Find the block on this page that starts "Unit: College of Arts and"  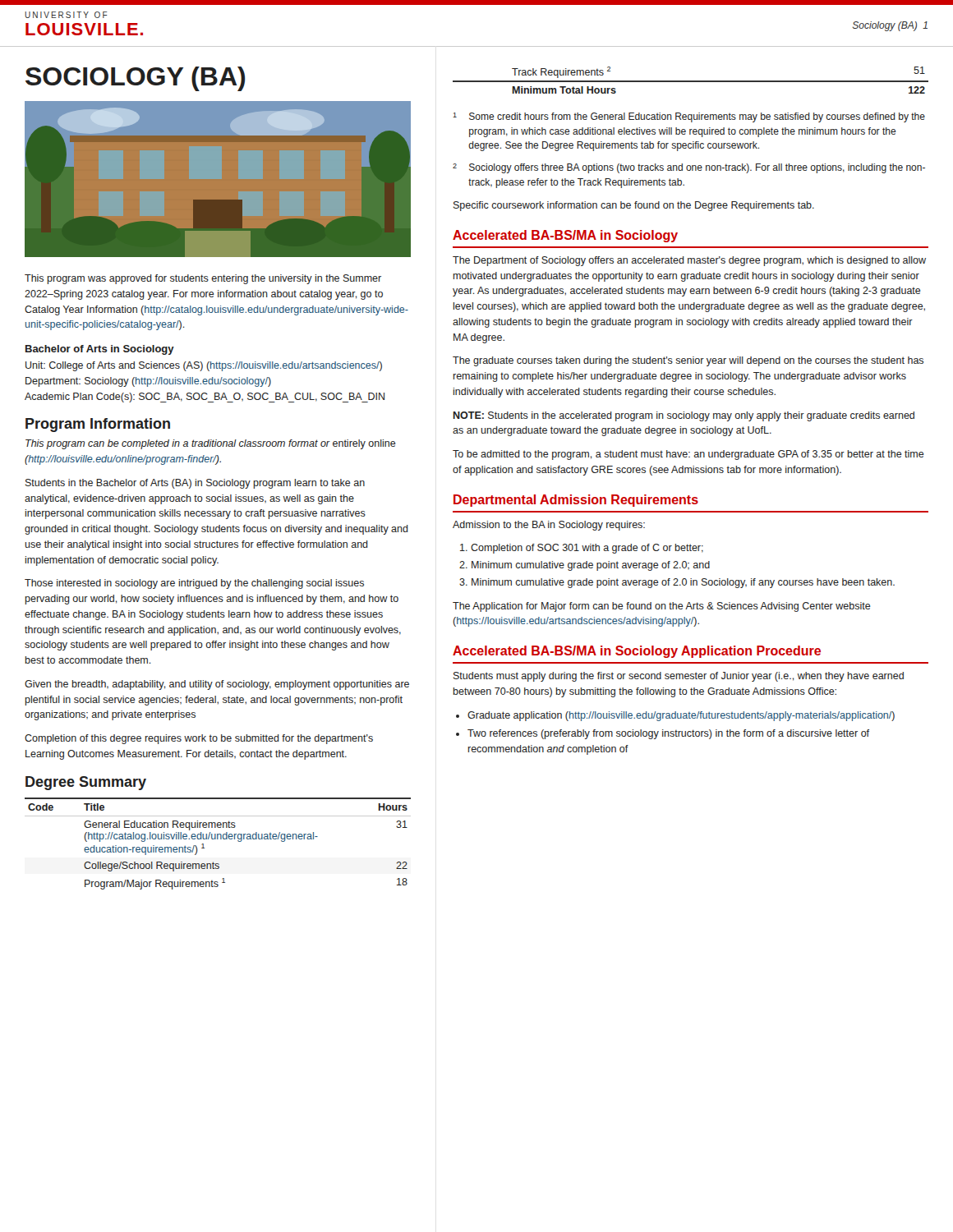pyautogui.click(x=218, y=381)
